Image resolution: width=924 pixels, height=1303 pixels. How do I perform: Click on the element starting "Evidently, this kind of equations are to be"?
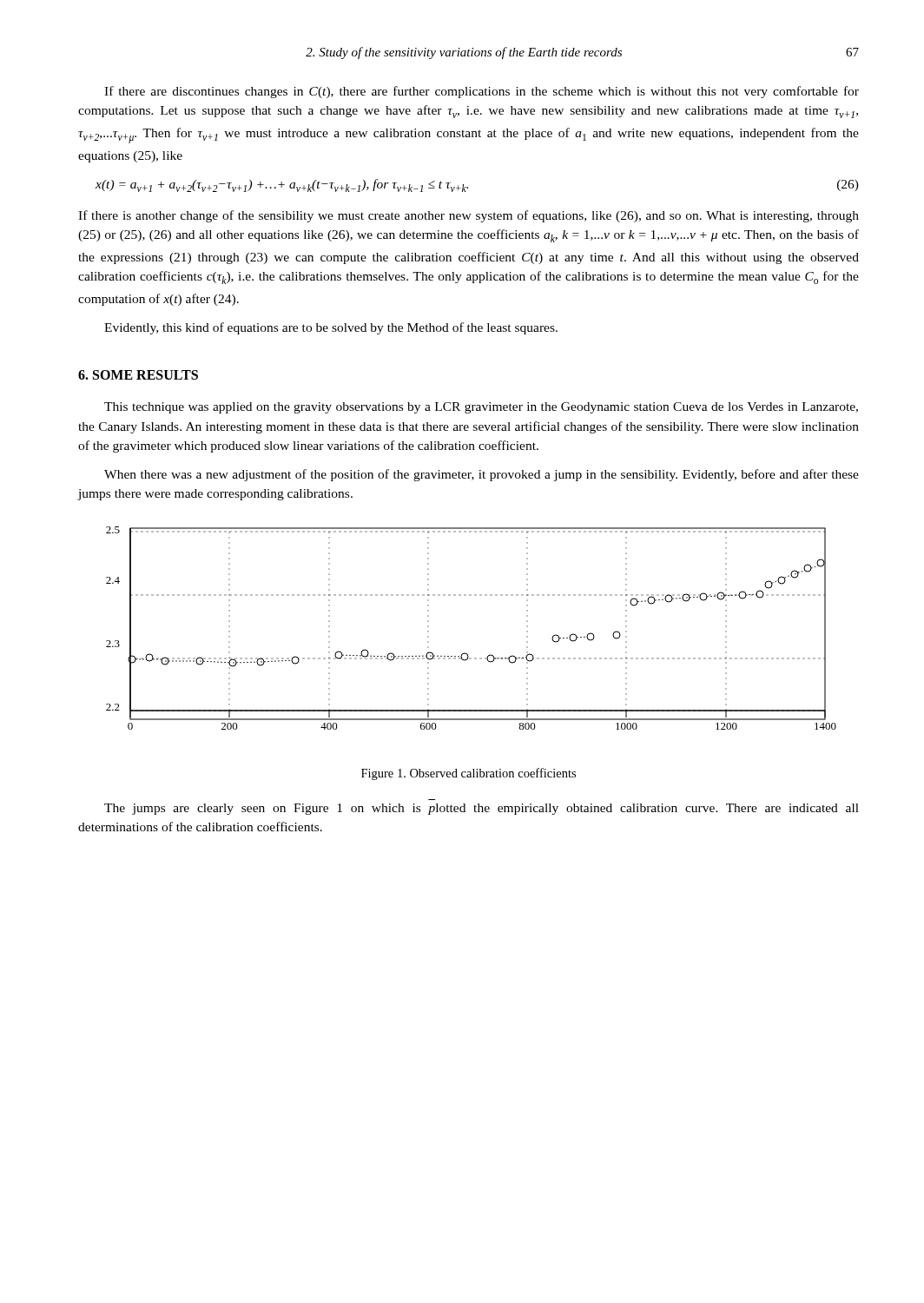pyautogui.click(x=469, y=328)
